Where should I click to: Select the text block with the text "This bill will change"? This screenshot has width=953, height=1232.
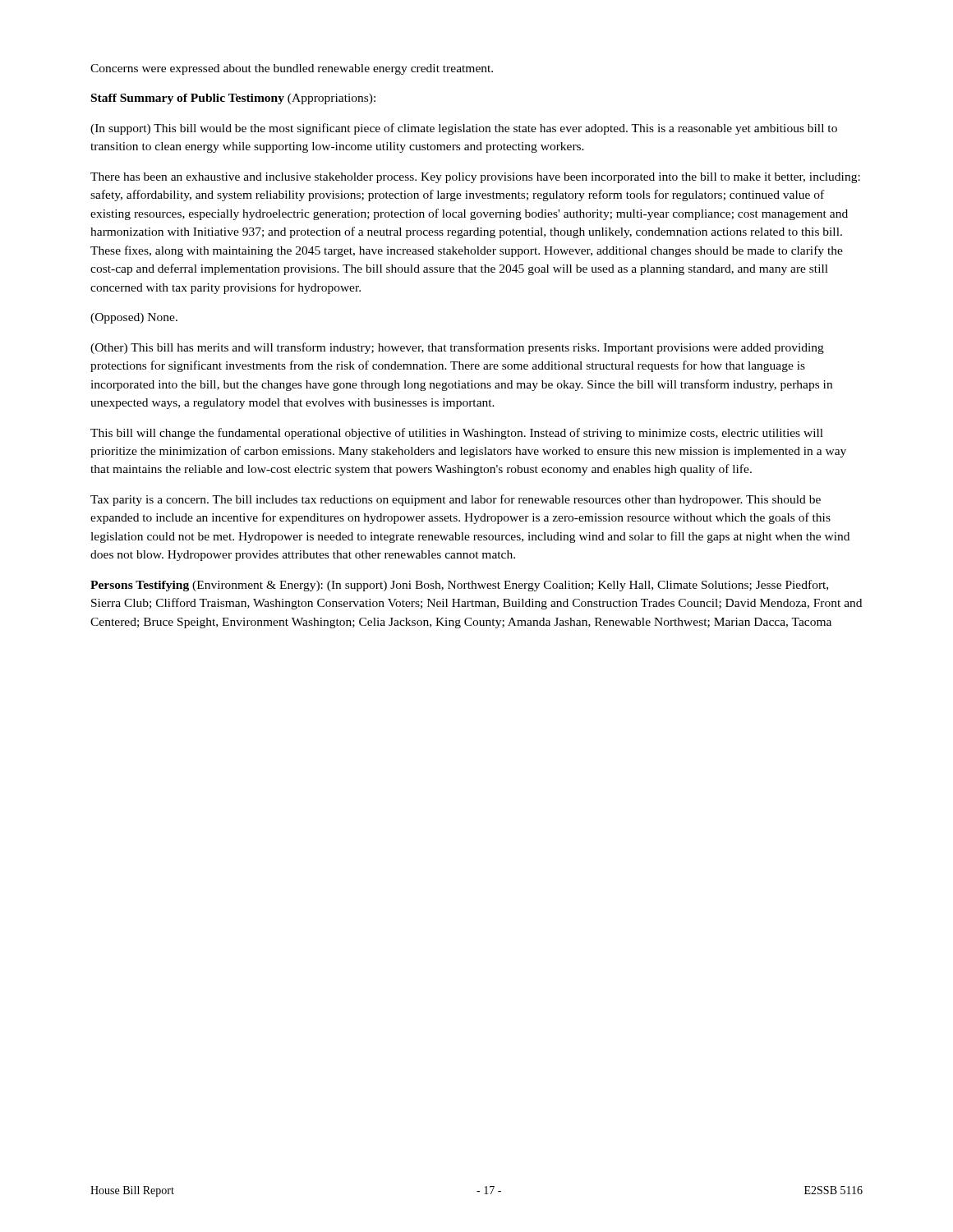point(468,450)
